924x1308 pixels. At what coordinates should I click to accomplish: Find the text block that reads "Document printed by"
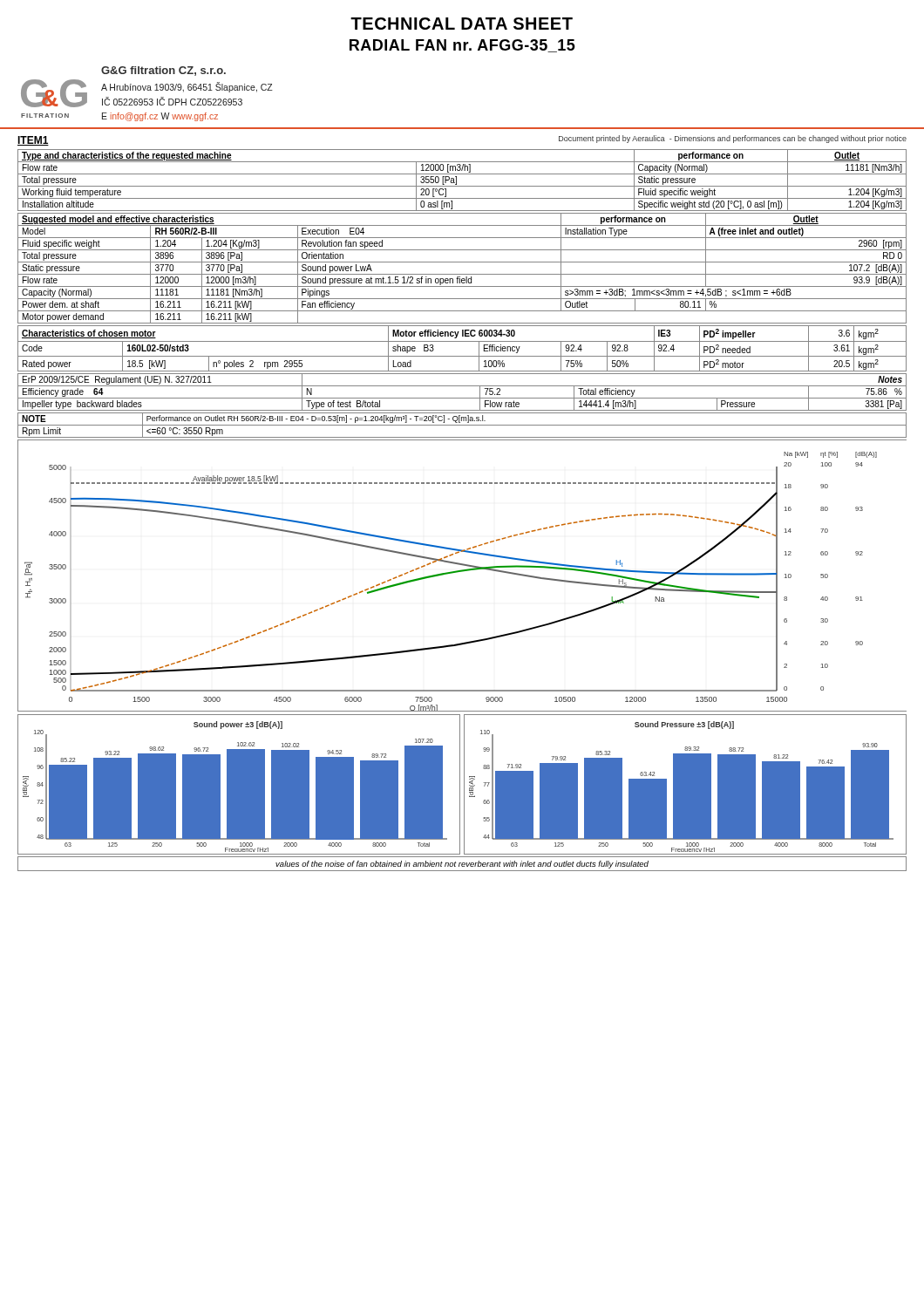732,139
